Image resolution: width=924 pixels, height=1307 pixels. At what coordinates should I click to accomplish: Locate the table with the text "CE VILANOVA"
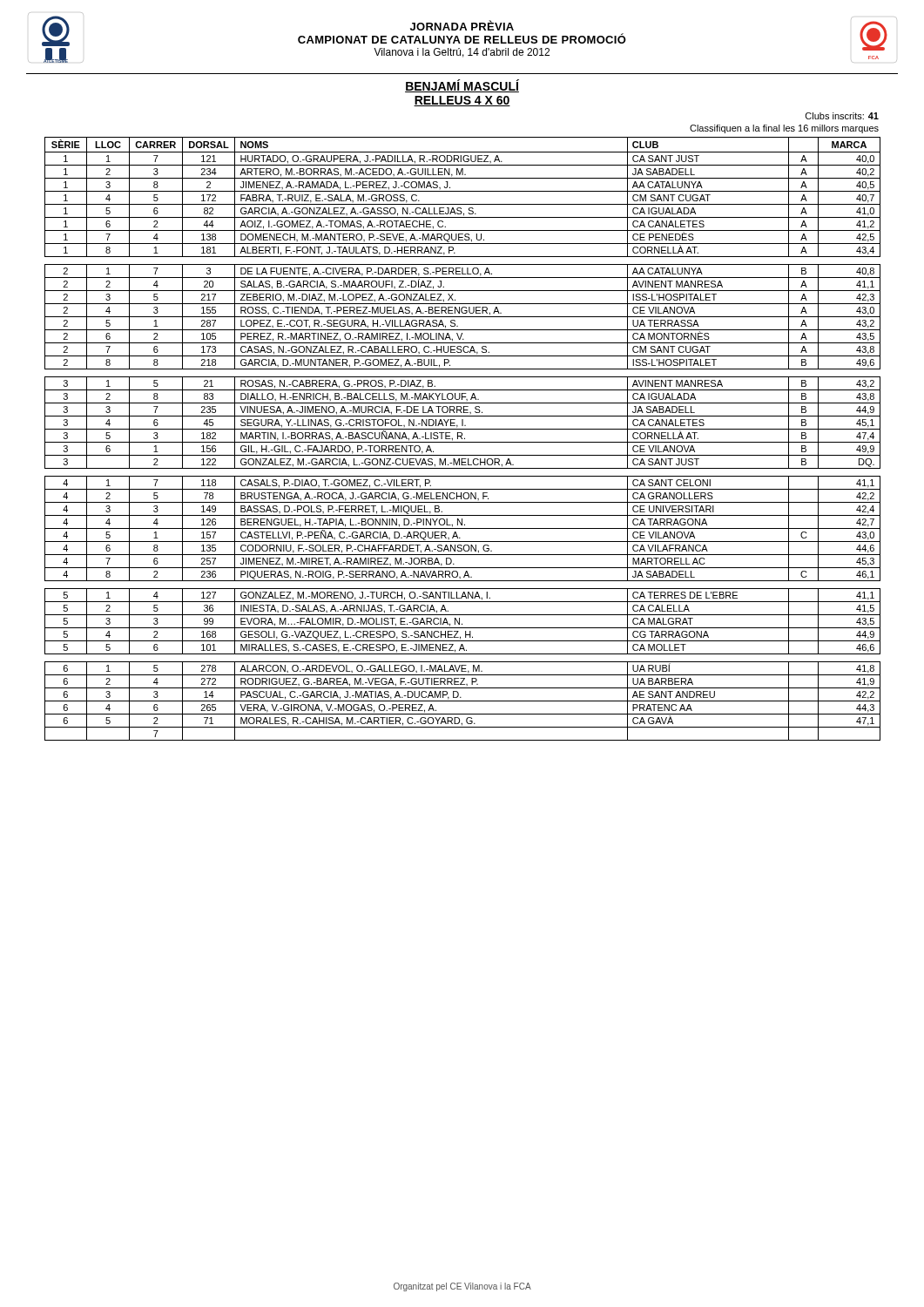click(462, 439)
